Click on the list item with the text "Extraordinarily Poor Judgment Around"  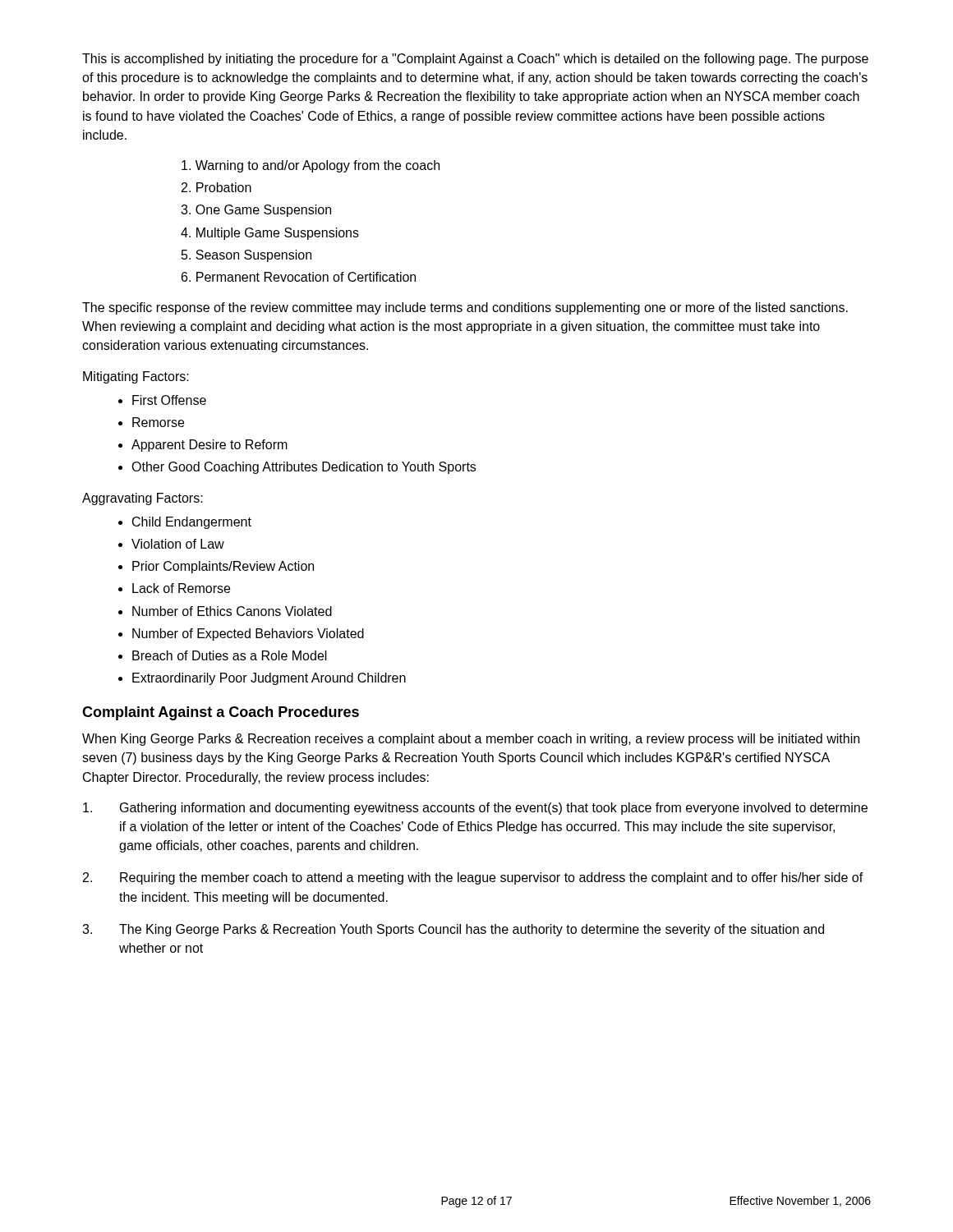[269, 679]
